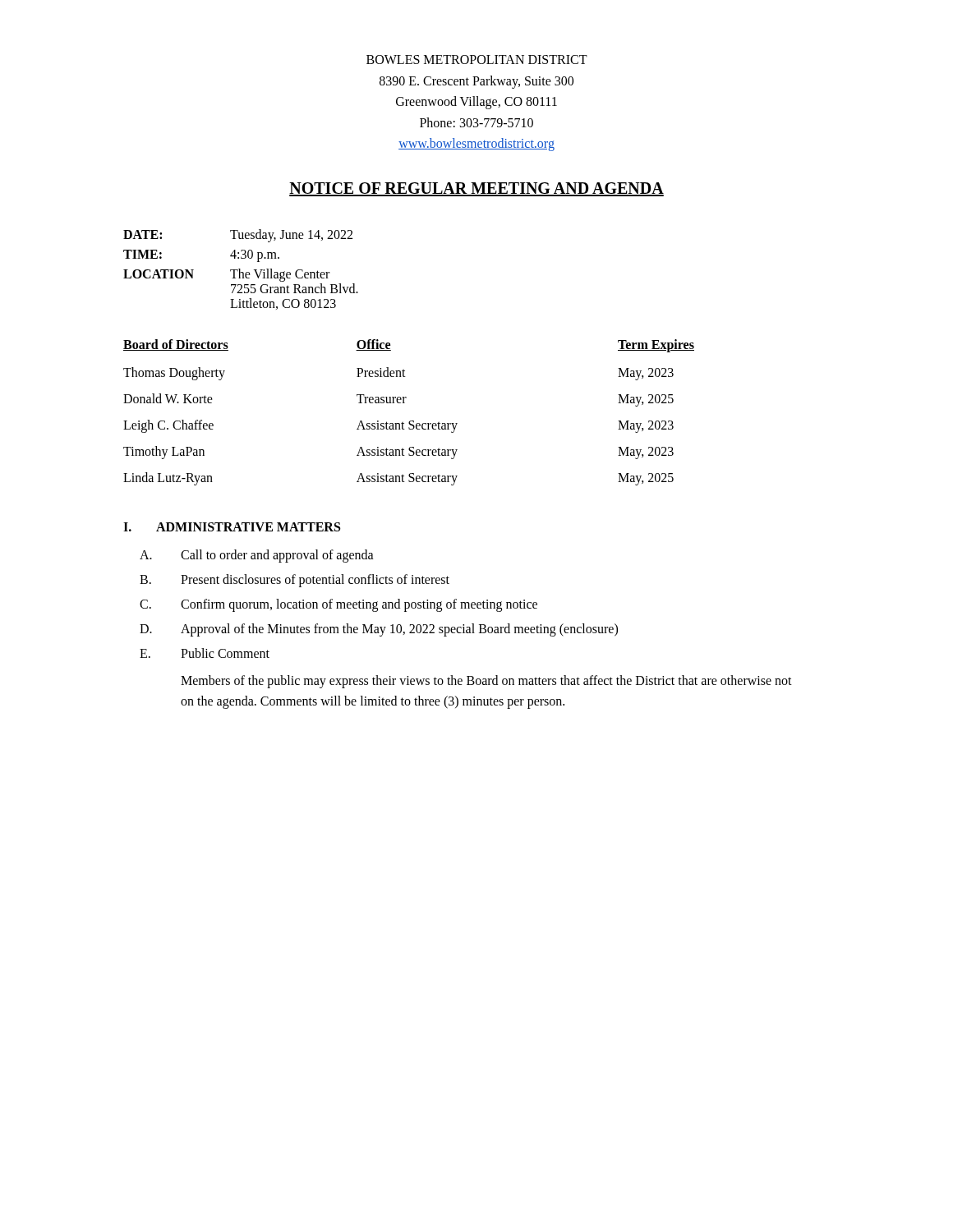Screen dimensions: 1232x953
Task: Find the block starting "NOTICE OF REGULAR"
Action: pyautogui.click(x=476, y=188)
